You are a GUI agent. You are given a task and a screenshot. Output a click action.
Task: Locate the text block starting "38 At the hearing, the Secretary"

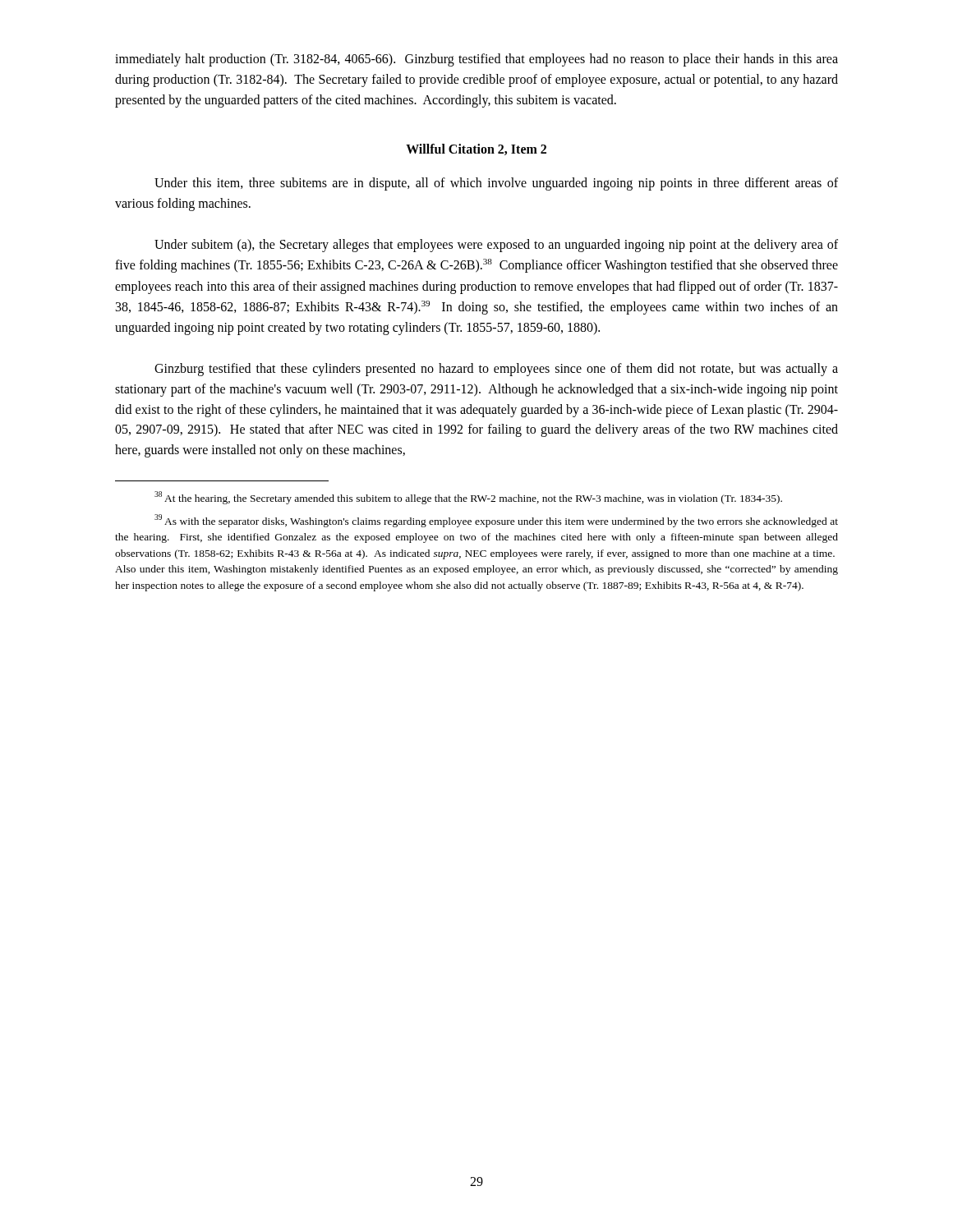pos(469,497)
